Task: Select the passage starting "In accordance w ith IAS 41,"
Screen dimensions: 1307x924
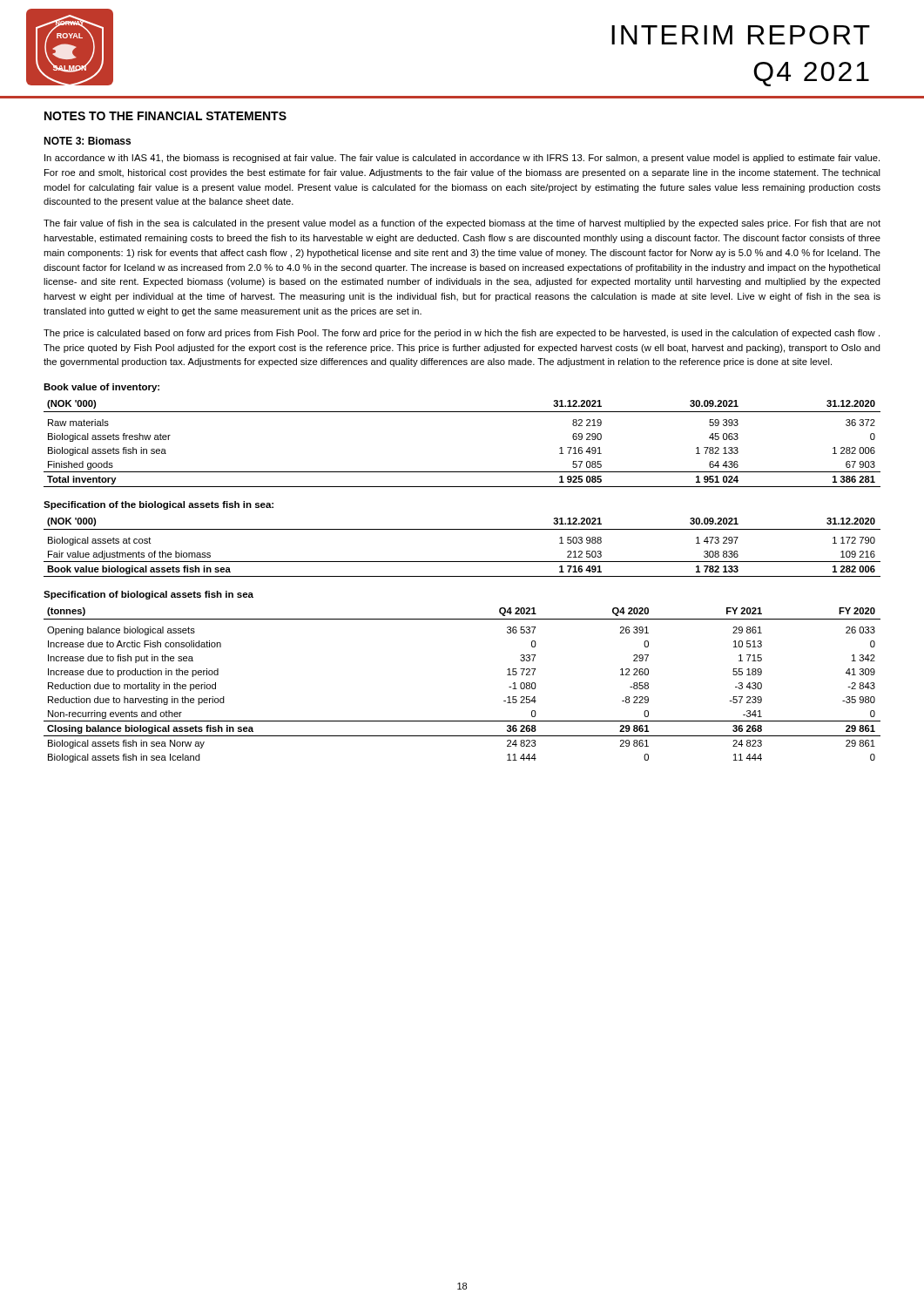Action: (x=462, y=180)
